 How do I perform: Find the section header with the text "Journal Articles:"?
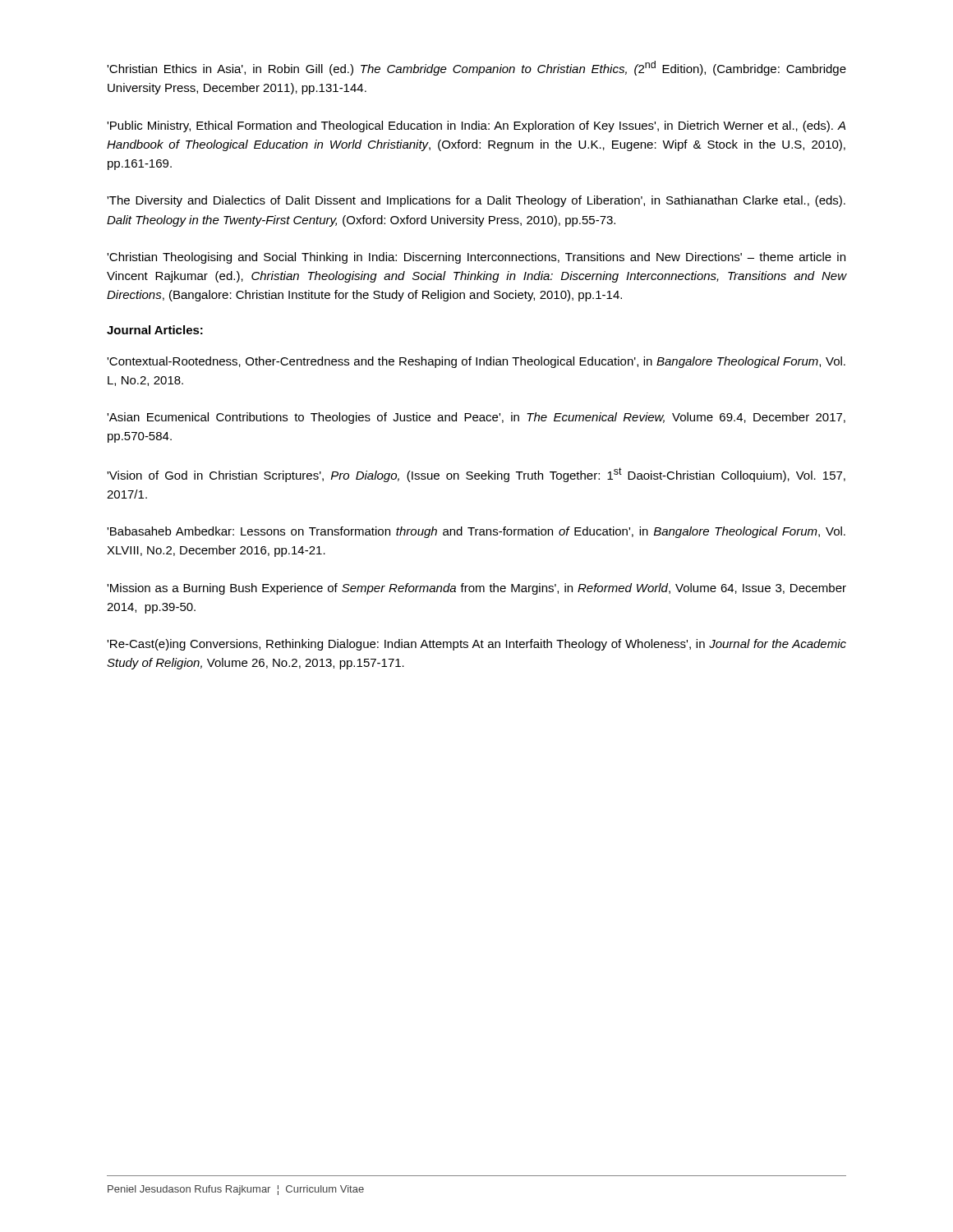155,329
